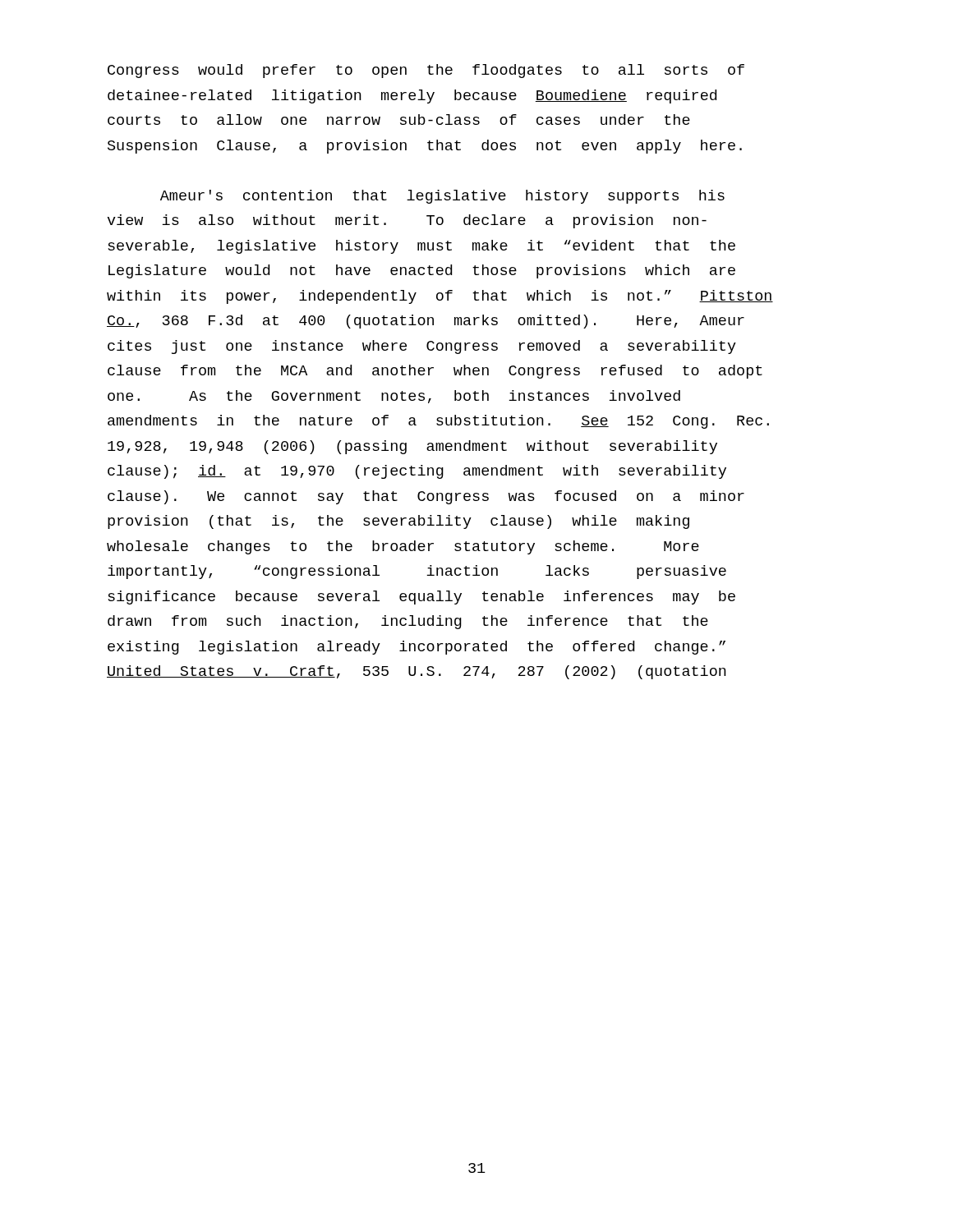The height and width of the screenshot is (1232, 953).
Task: Locate the block of text that opens with "Ameur's contention that"
Action: coord(476,435)
